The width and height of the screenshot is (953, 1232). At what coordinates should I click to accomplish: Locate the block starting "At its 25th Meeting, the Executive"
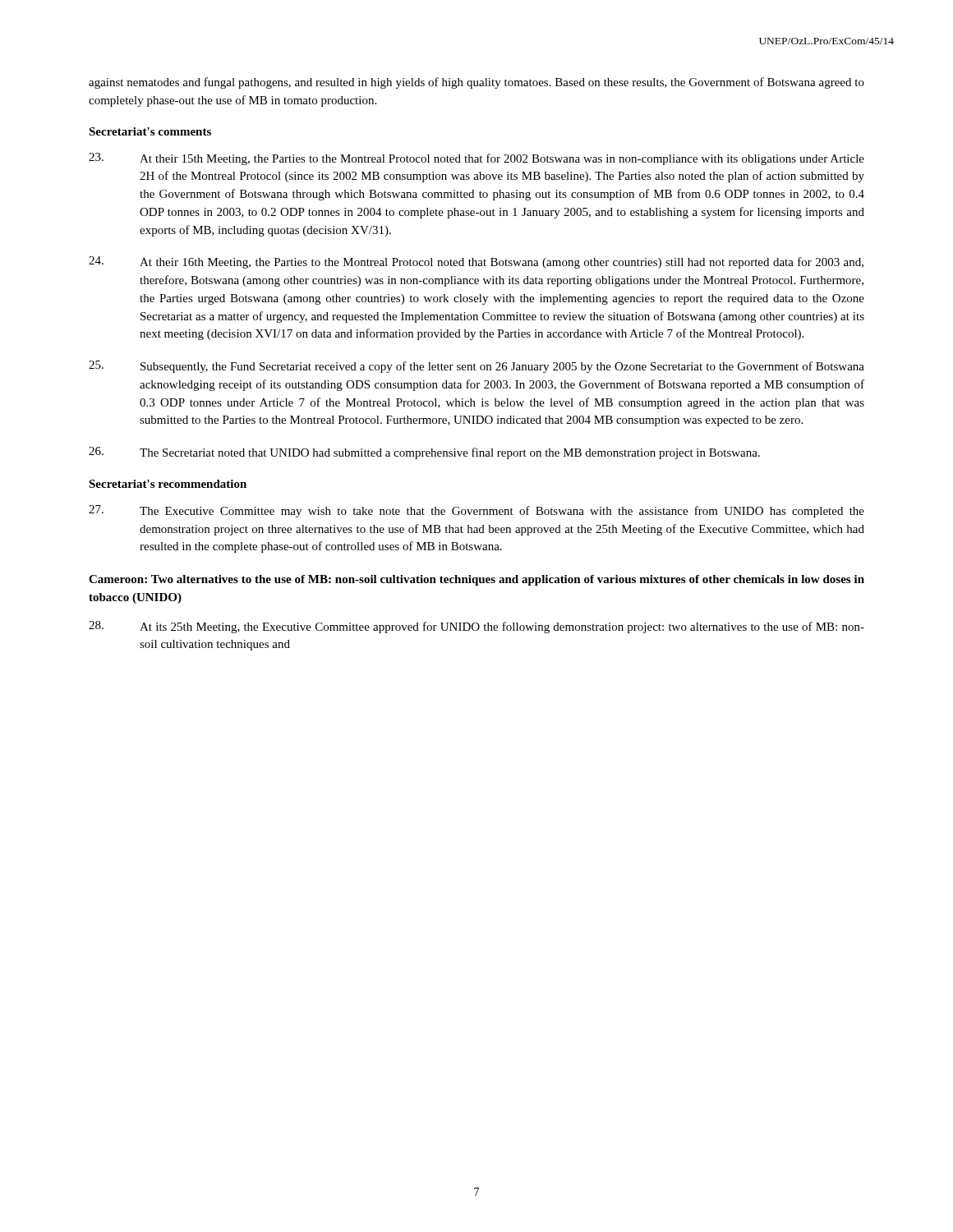pyautogui.click(x=476, y=636)
